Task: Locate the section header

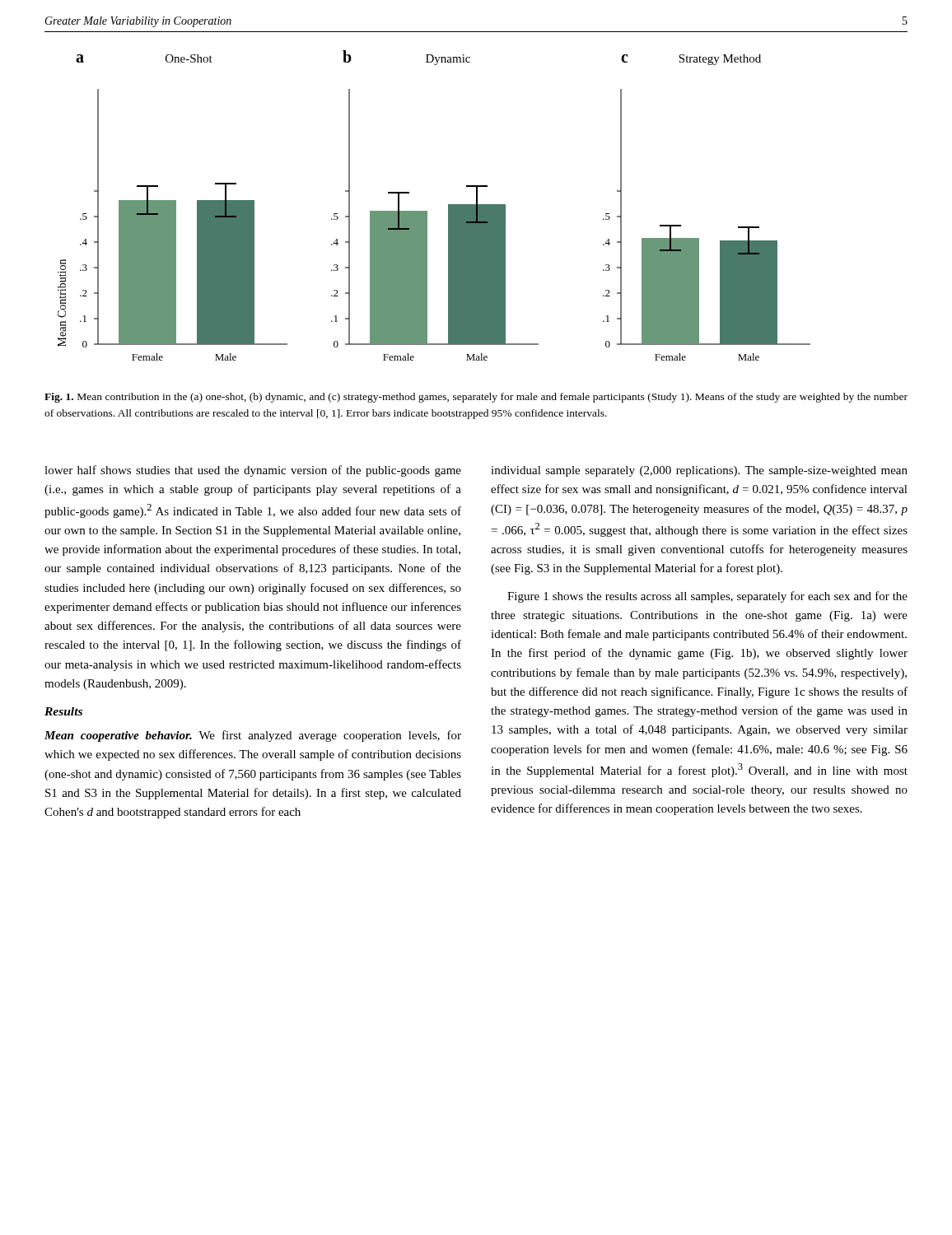Action: point(64,711)
